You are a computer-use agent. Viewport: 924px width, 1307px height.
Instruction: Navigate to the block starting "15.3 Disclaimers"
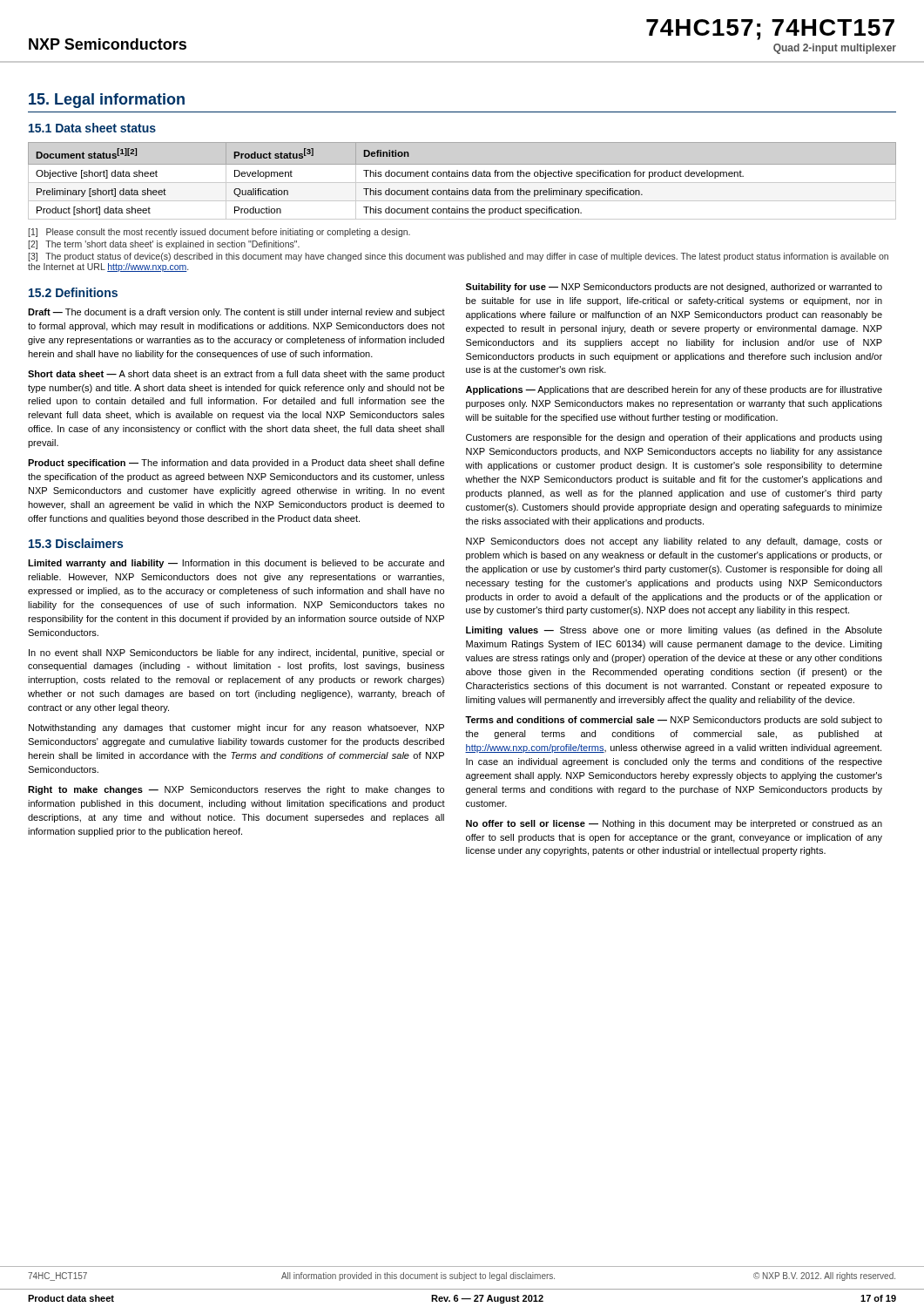click(76, 544)
